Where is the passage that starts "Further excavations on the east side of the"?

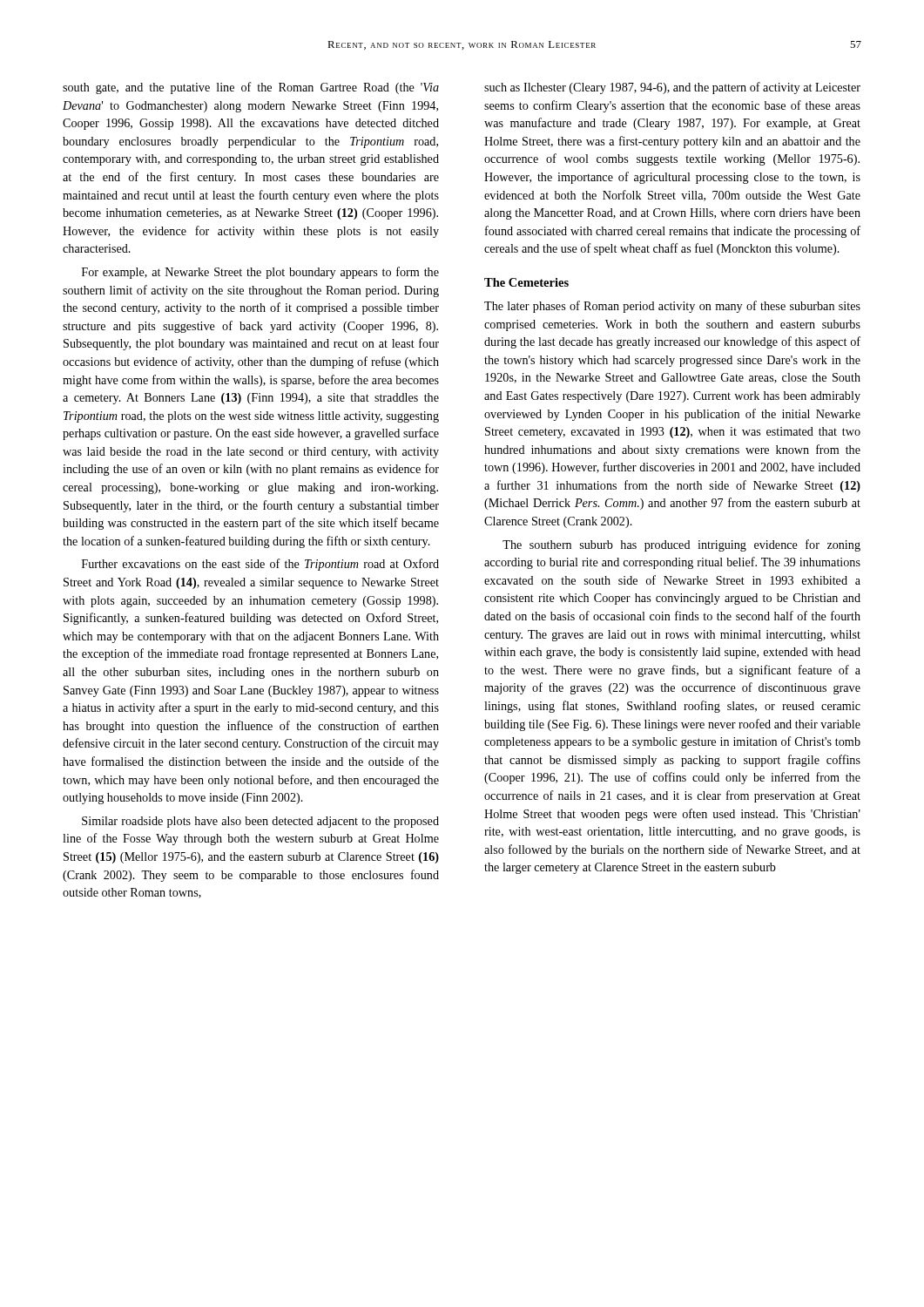[251, 681]
